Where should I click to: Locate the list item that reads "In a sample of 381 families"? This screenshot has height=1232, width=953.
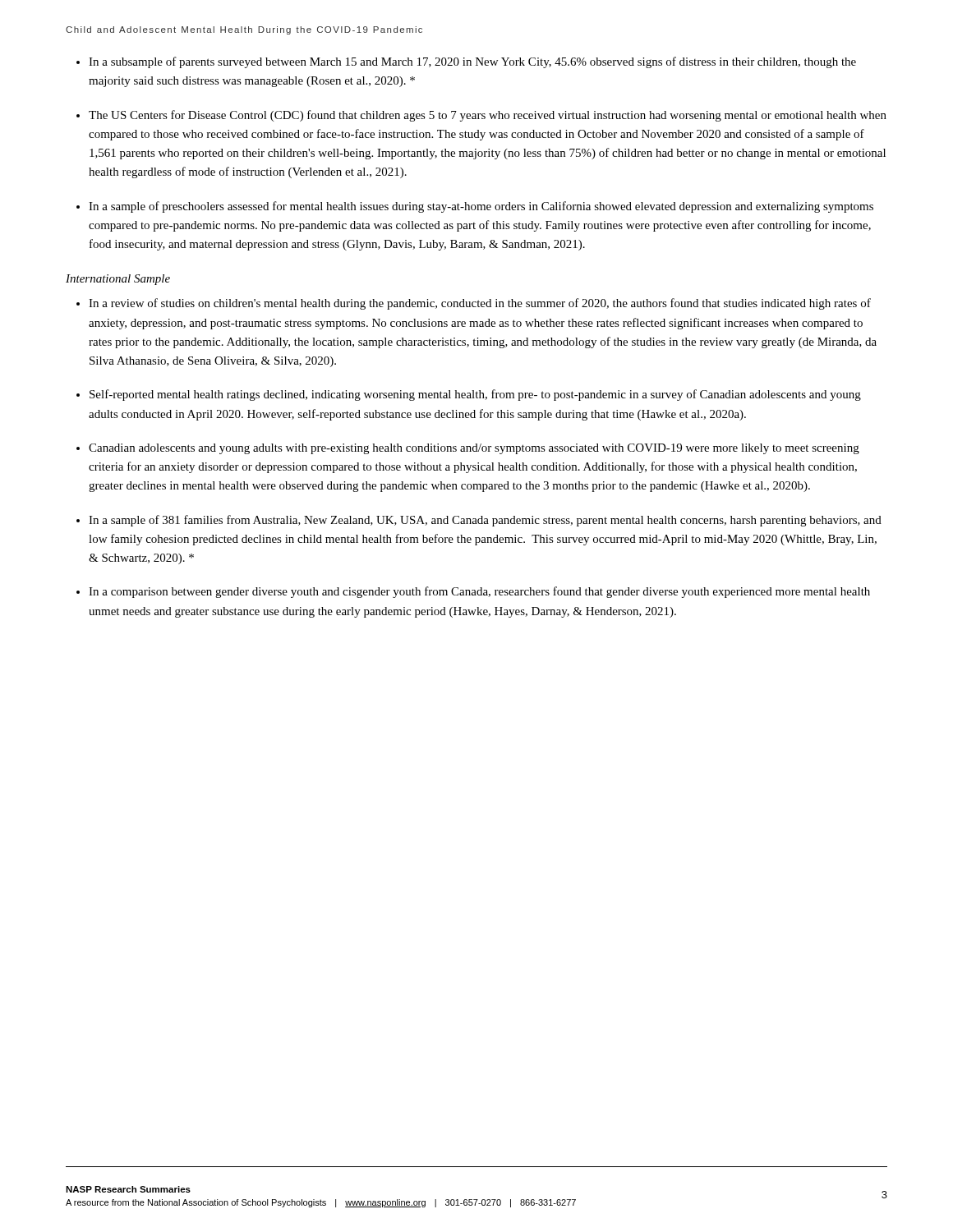[x=485, y=539]
